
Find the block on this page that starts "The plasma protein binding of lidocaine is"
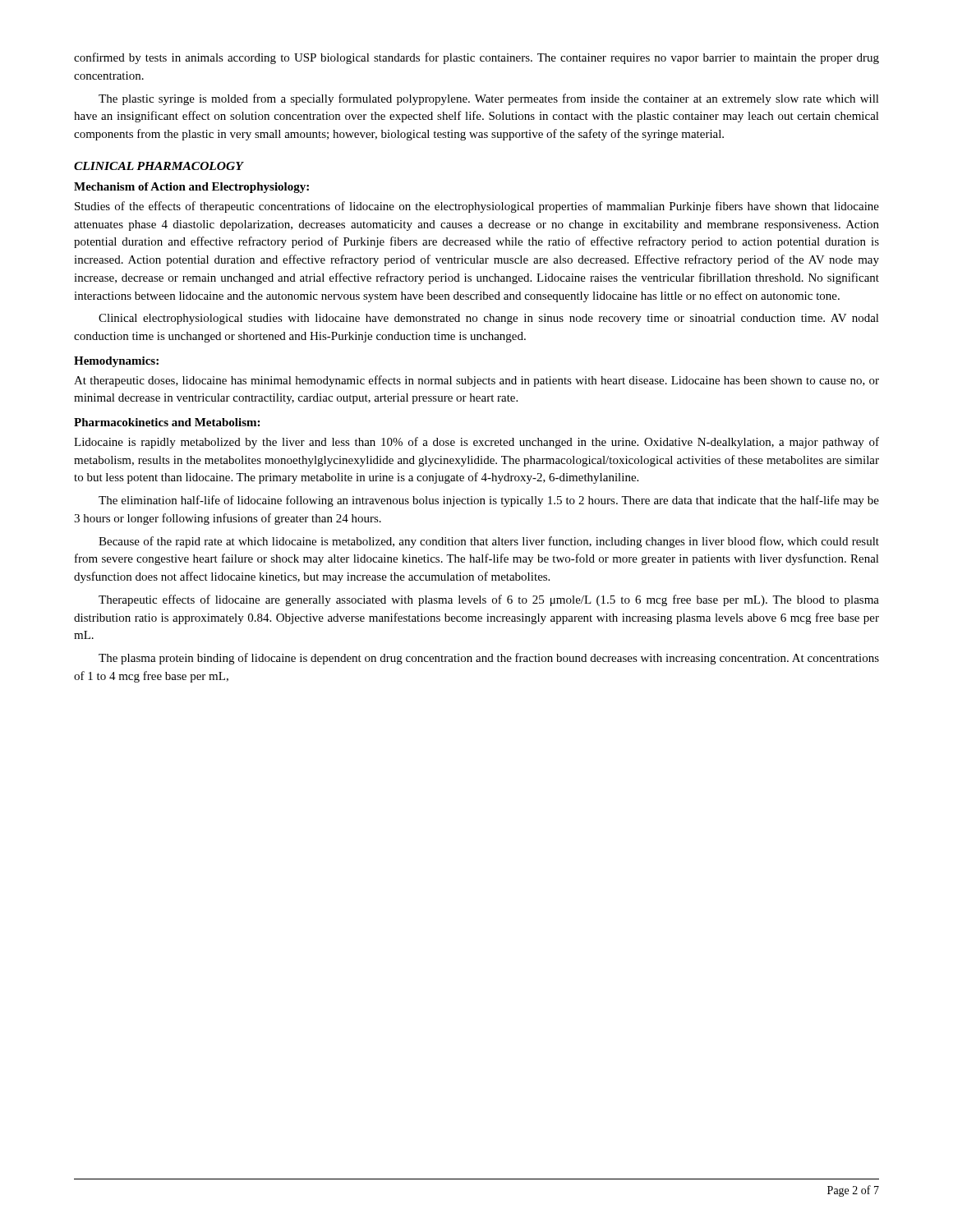click(x=476, y=667)
